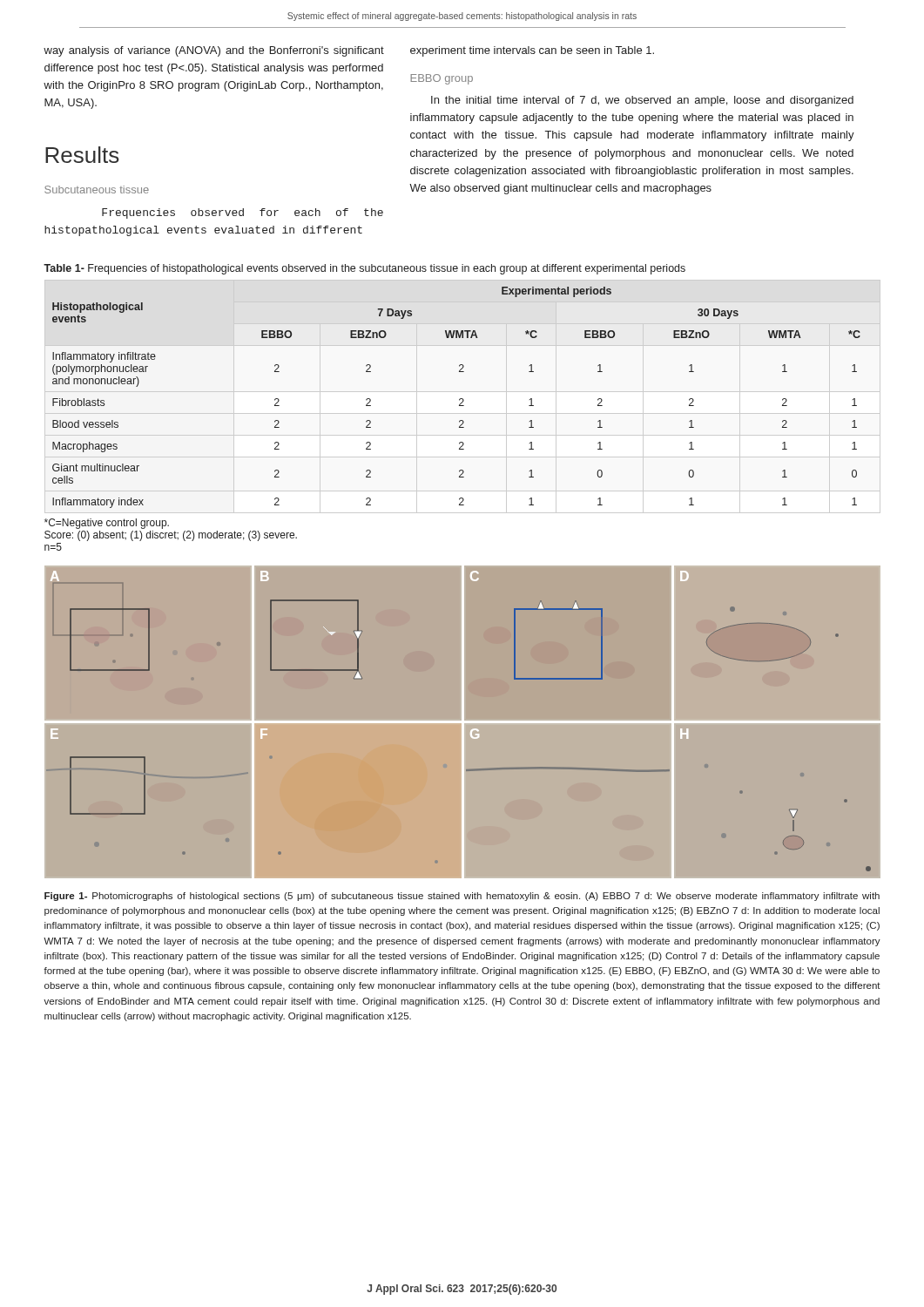Find the block on this page that starts "Frequencies observed for"
924x1307 pixels.
[214, 221]
